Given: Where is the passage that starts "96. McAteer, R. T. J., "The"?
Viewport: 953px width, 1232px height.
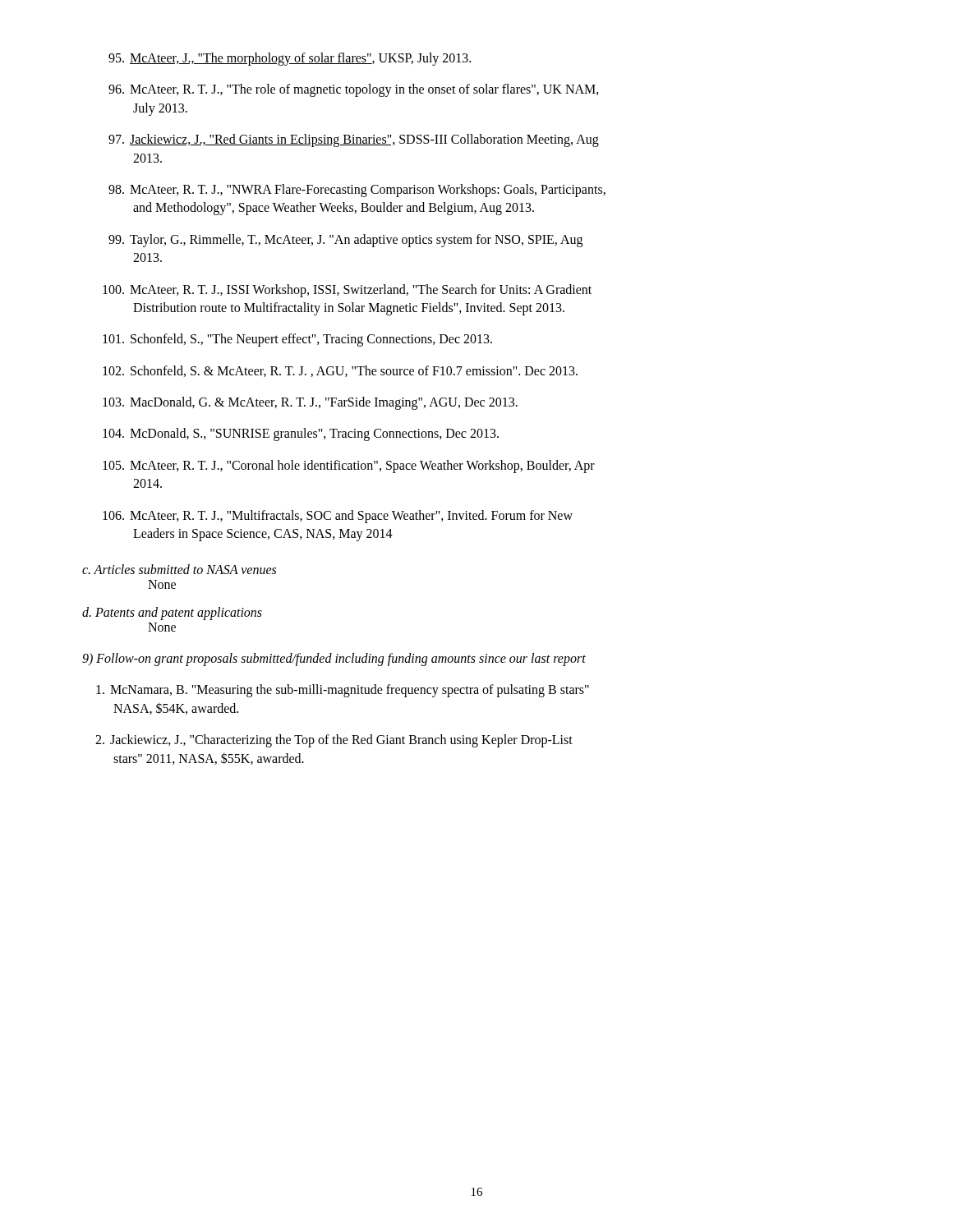Looking at the screenshot, I should pyautogui.click(x=341, y=99).
